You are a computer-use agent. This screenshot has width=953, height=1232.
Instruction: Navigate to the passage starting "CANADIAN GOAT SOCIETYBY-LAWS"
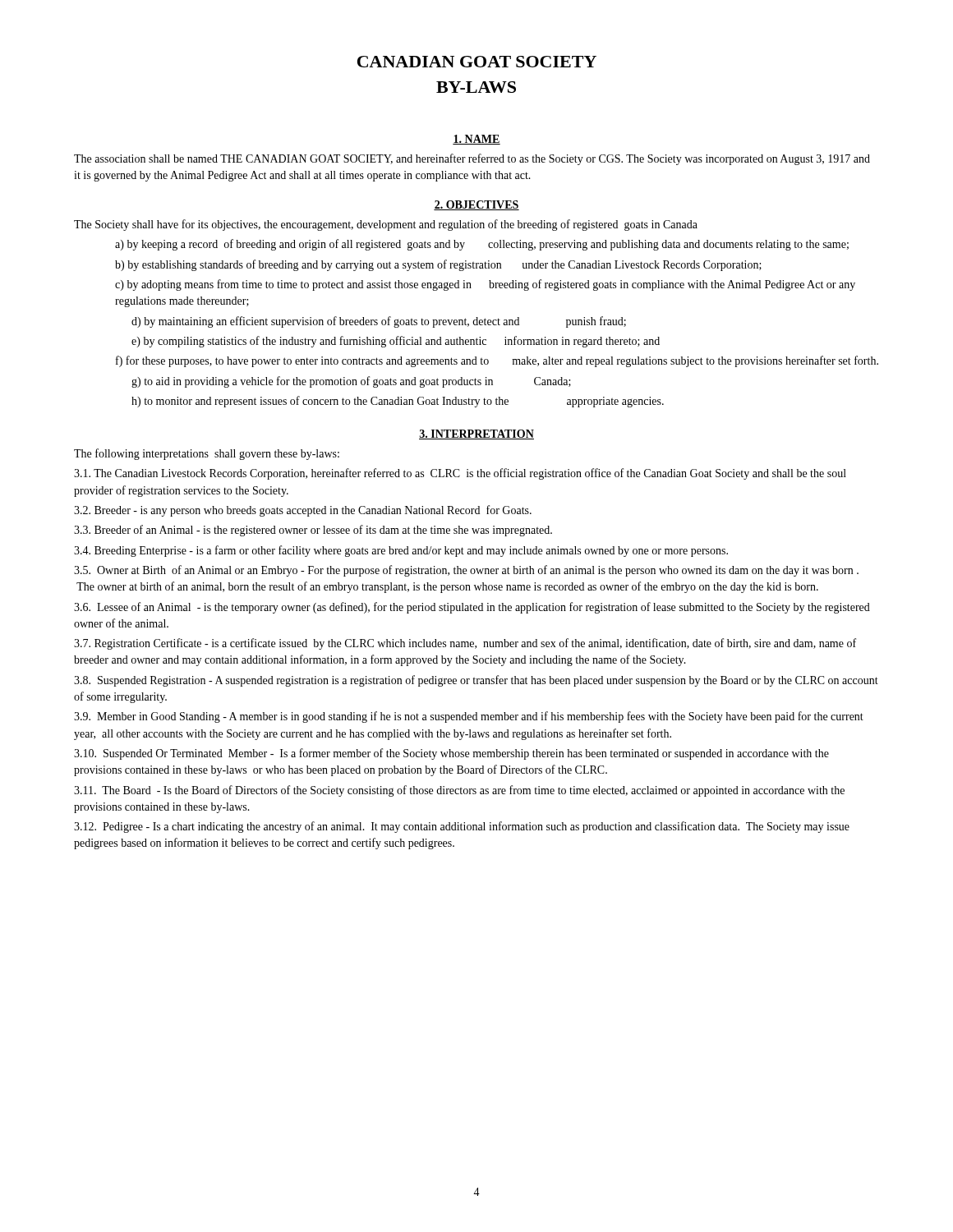coord(476,75)
